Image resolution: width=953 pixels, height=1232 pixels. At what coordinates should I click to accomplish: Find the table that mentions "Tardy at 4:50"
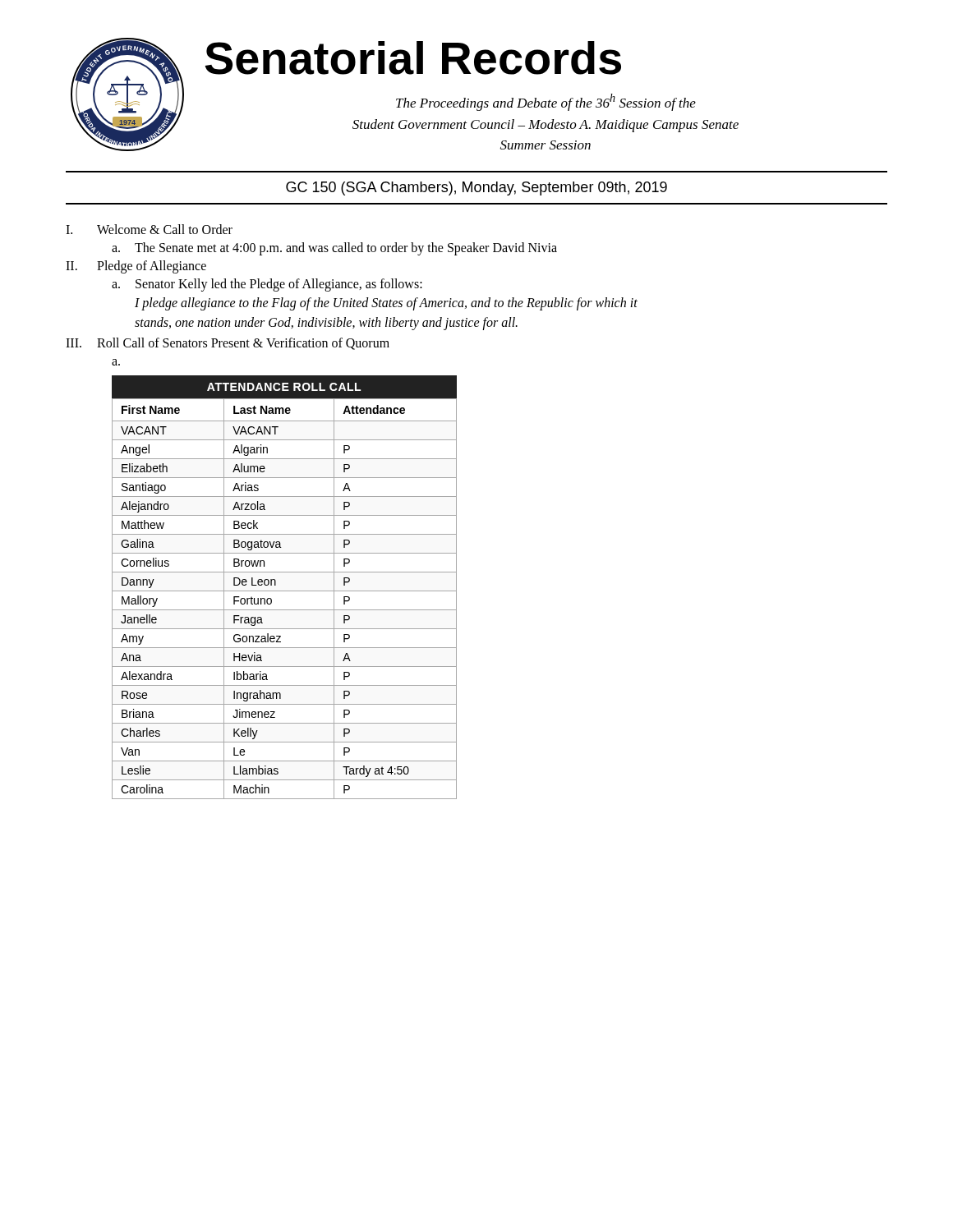pyautogui.click(x=284, y=587)
